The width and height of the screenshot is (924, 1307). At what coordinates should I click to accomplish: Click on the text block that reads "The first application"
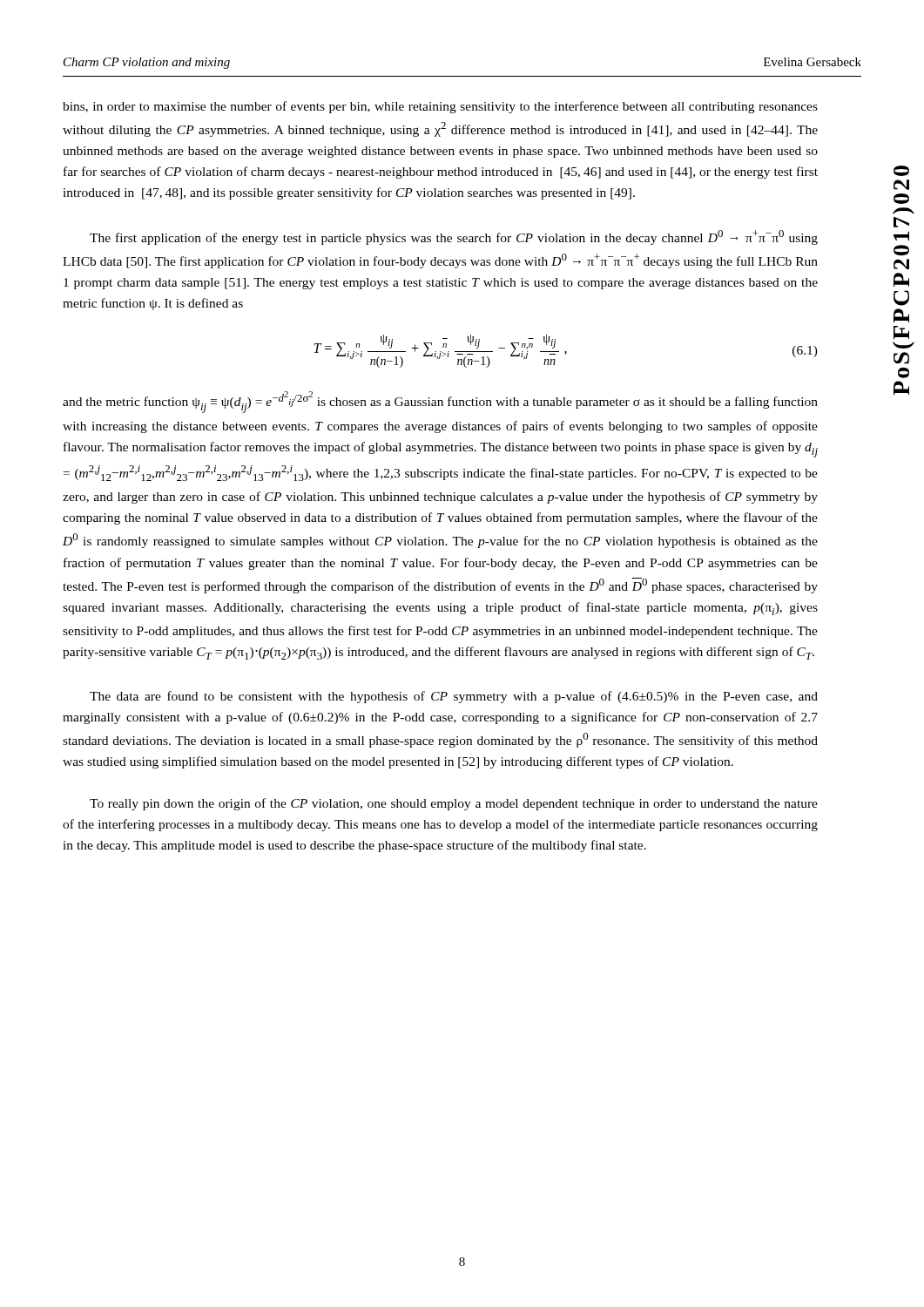tap(440, 269)
